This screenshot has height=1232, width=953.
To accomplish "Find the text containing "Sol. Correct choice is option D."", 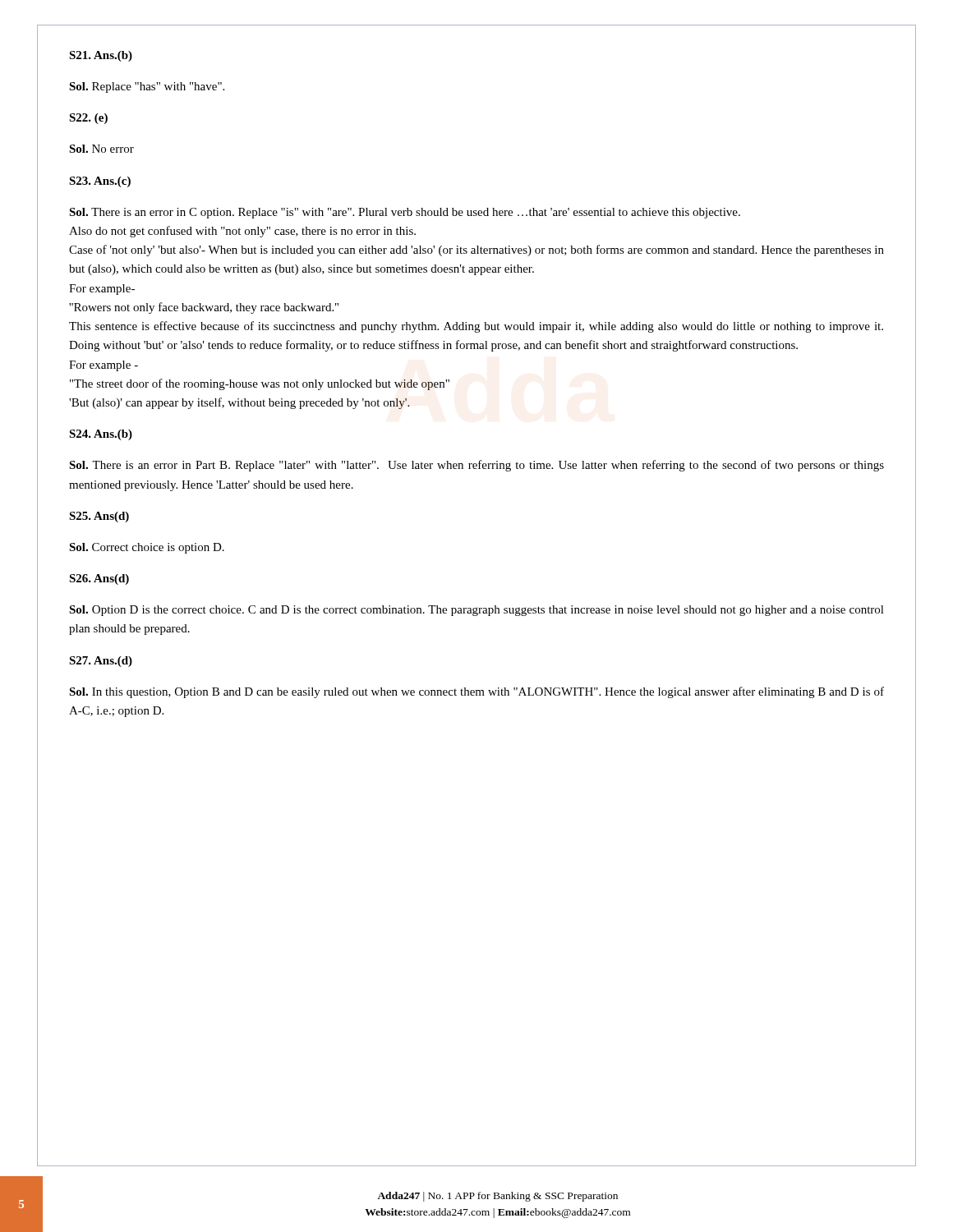I will pyautogui.click(x=147, y=548).
